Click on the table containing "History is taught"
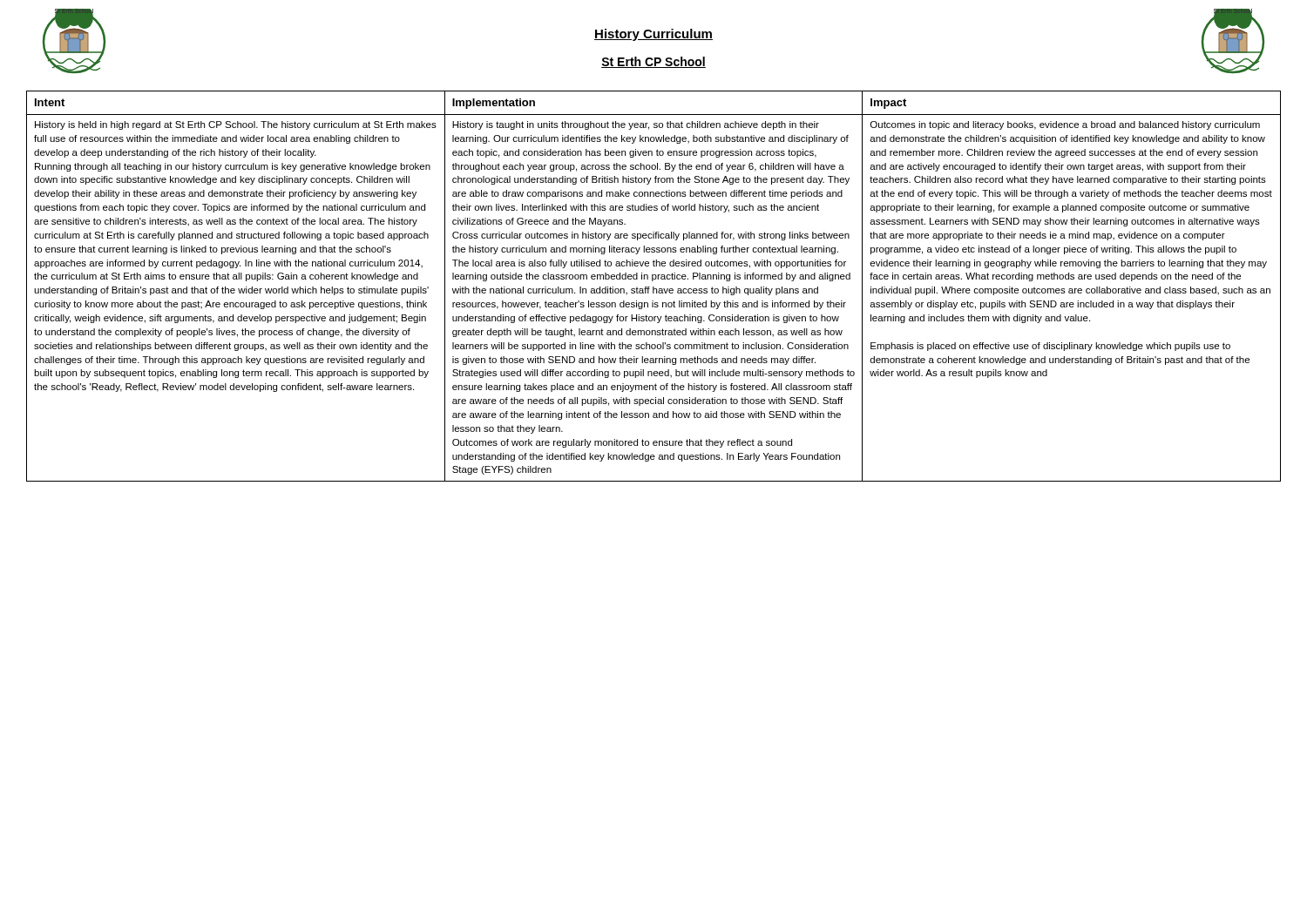Image resolution: width=1307 pixels, height=924 pixels. (x=654, y=286)
